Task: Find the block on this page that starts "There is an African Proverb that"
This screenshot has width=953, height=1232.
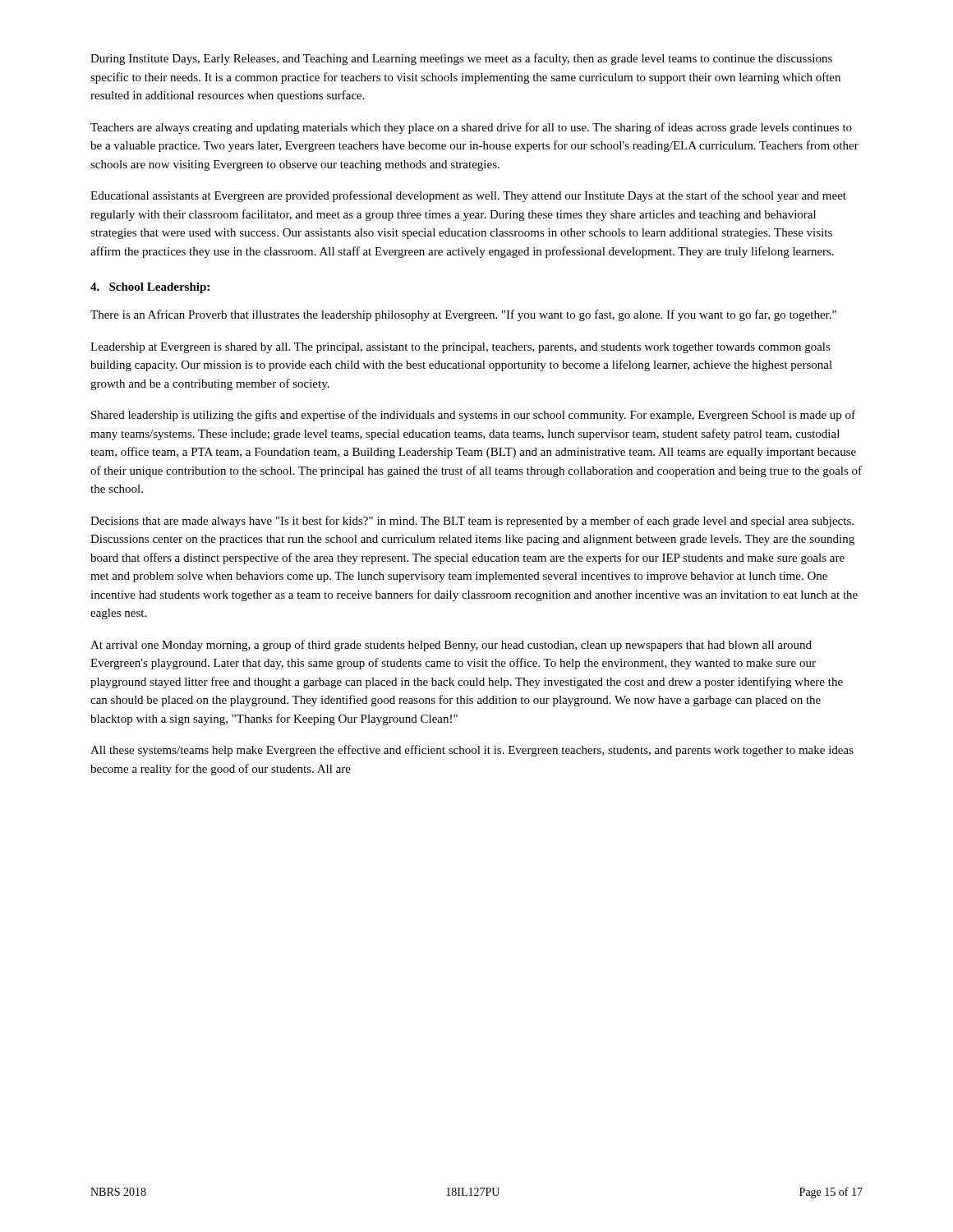Action: coord(464,315)
